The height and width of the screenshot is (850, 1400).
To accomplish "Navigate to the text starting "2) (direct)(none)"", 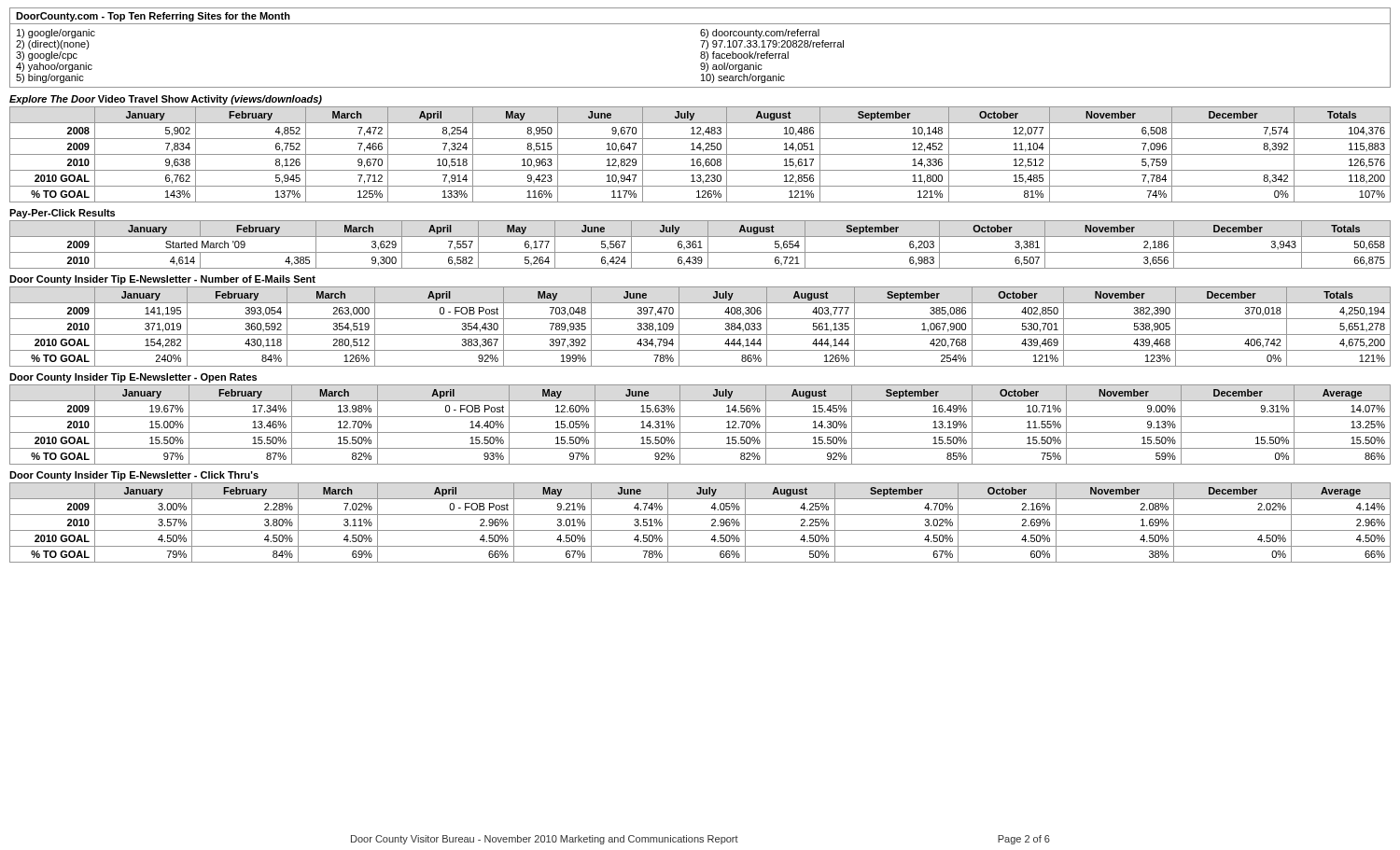I will tap(53, 44).
